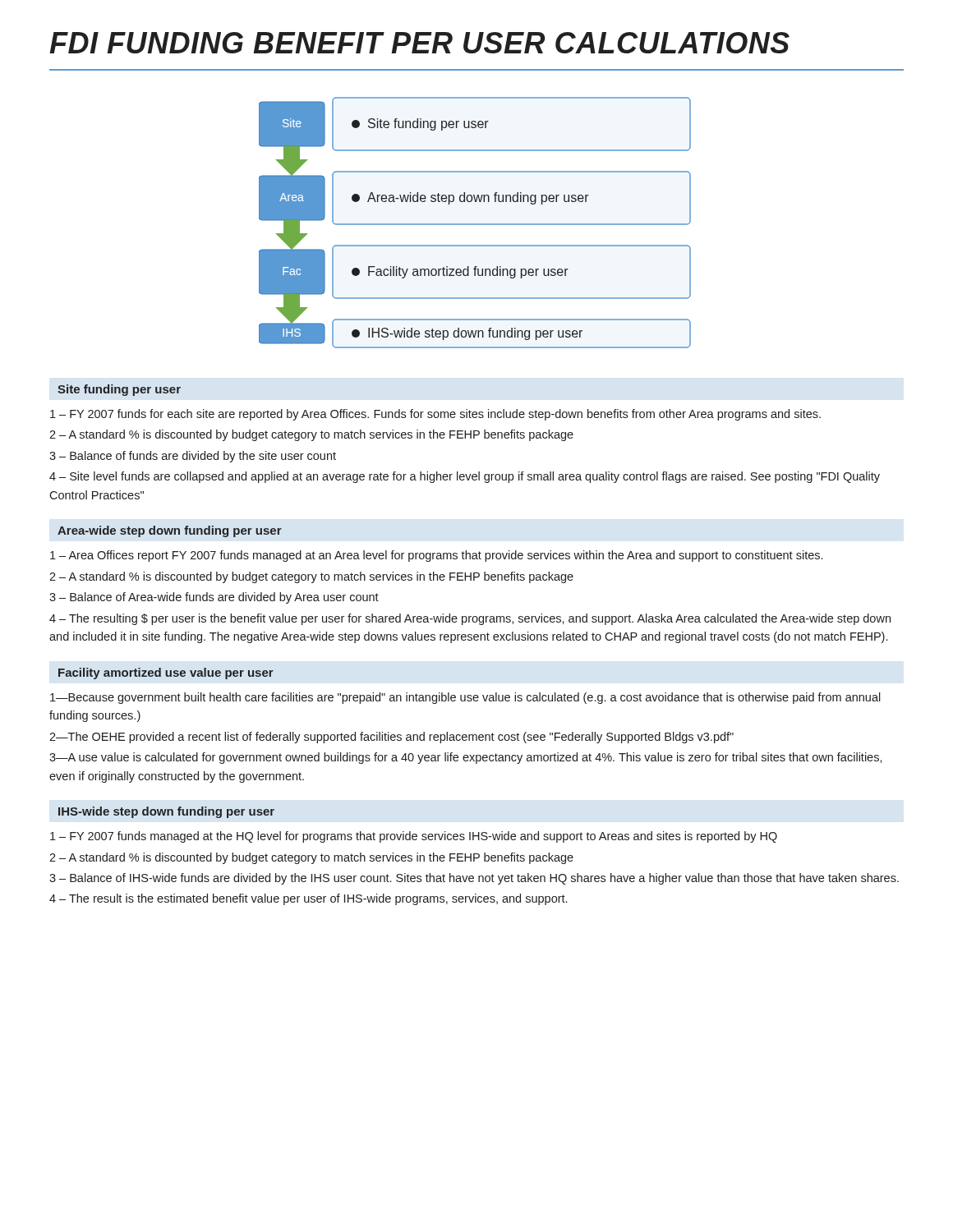Where is the passage that starts "1 – FY 2007 funds for each"?

click(435, 415)
